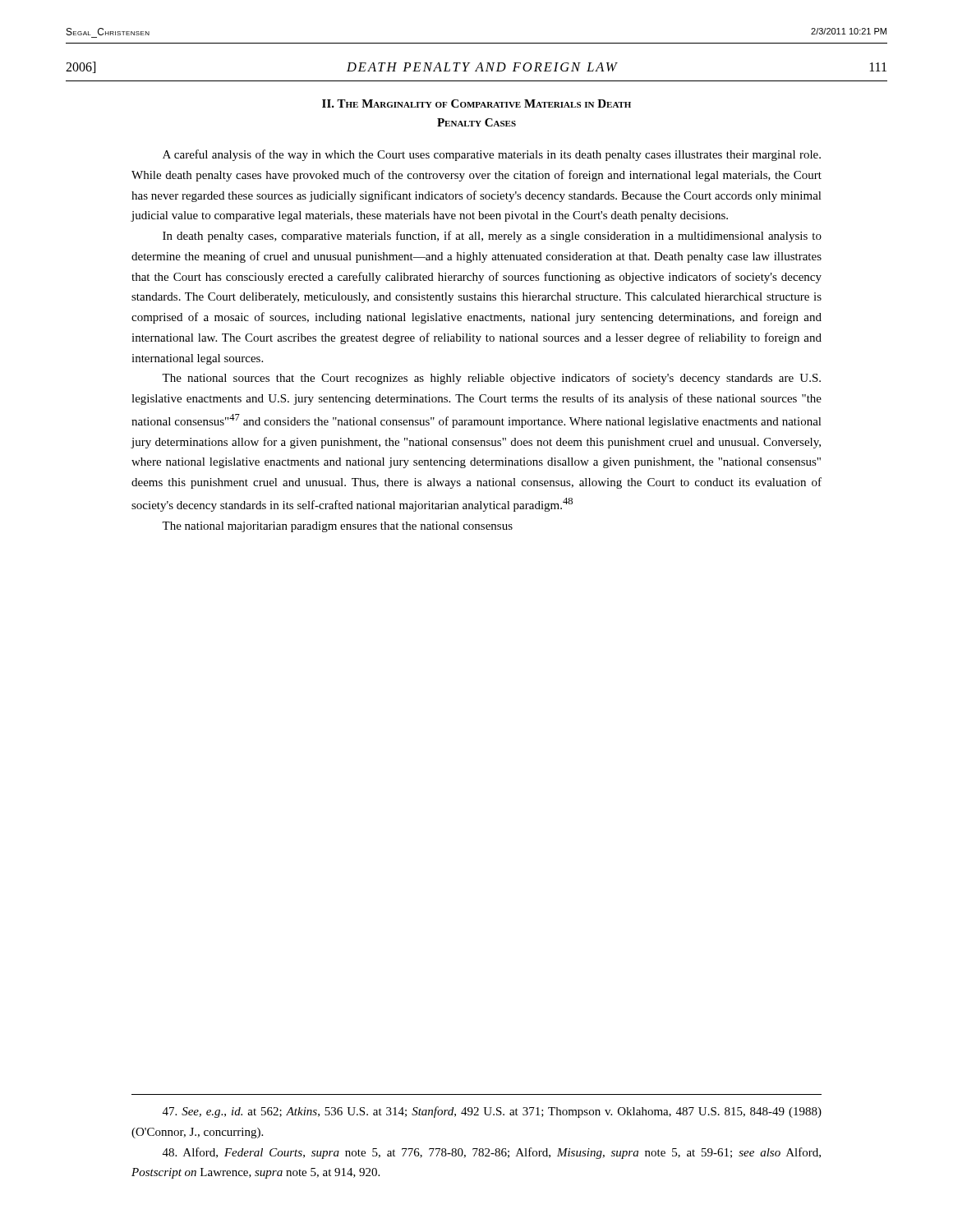Screen dimensions: 1232x953
Task: Locate the title that reads "2006] DEATH PENALTY AND FOREIGN LAW 111"
Action: tap(476, 67)
